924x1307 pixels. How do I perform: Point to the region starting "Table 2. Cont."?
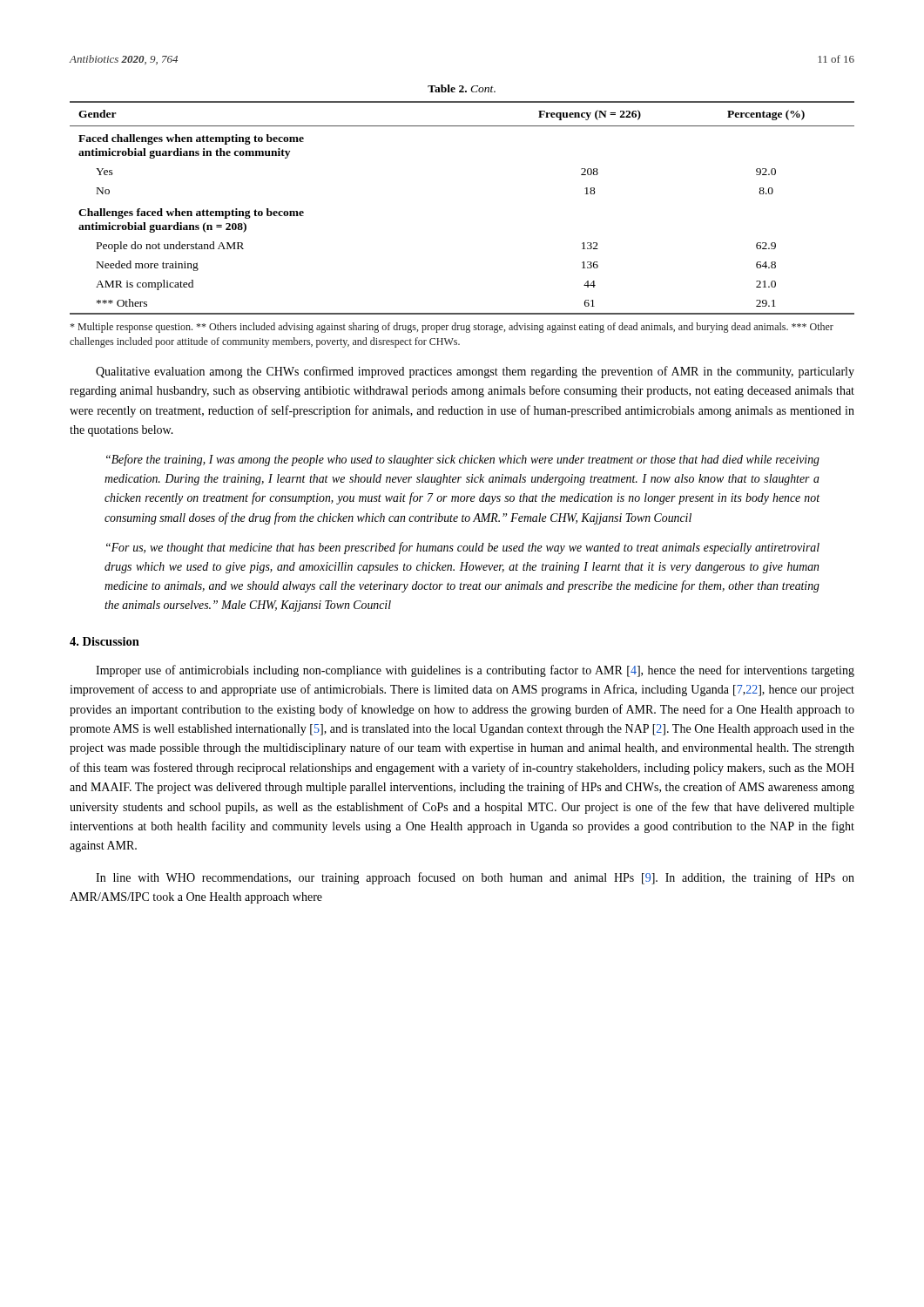pos(462,88)
